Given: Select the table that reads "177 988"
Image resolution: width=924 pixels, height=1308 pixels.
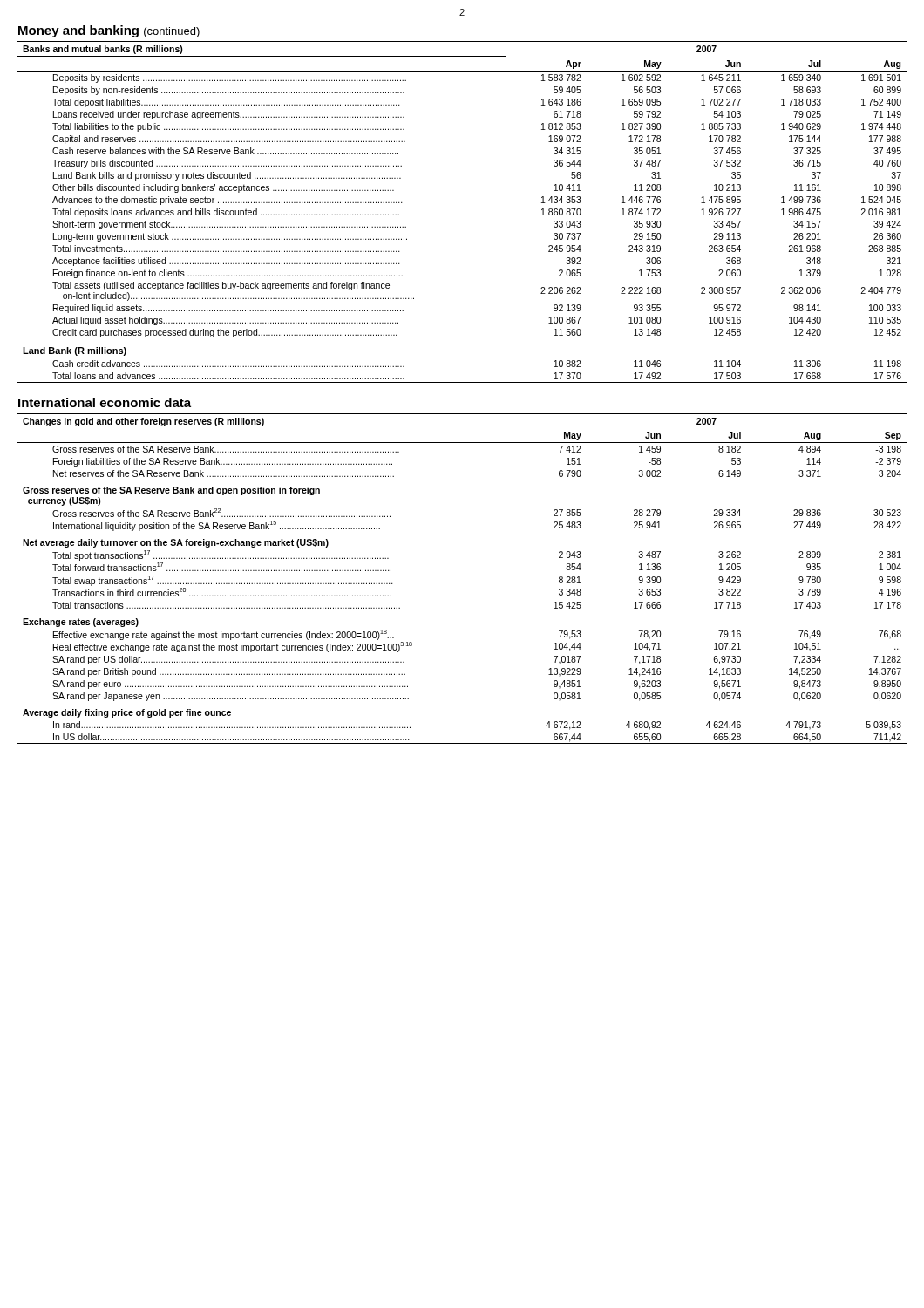Looking at the screenshot, I should 462,212.
